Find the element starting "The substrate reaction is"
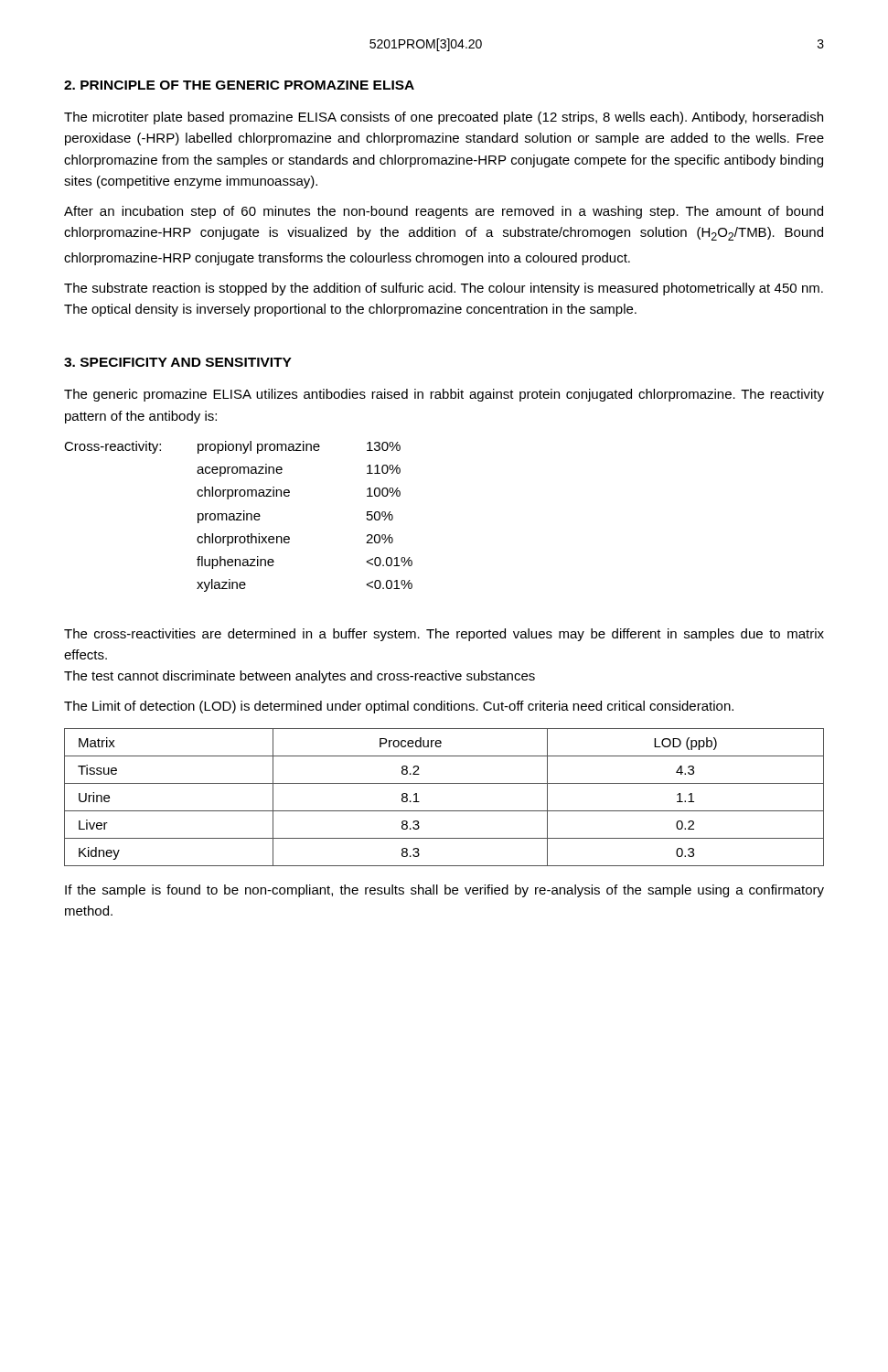Viewport: 888px width, 1372px height. click(x=444, y=298)
